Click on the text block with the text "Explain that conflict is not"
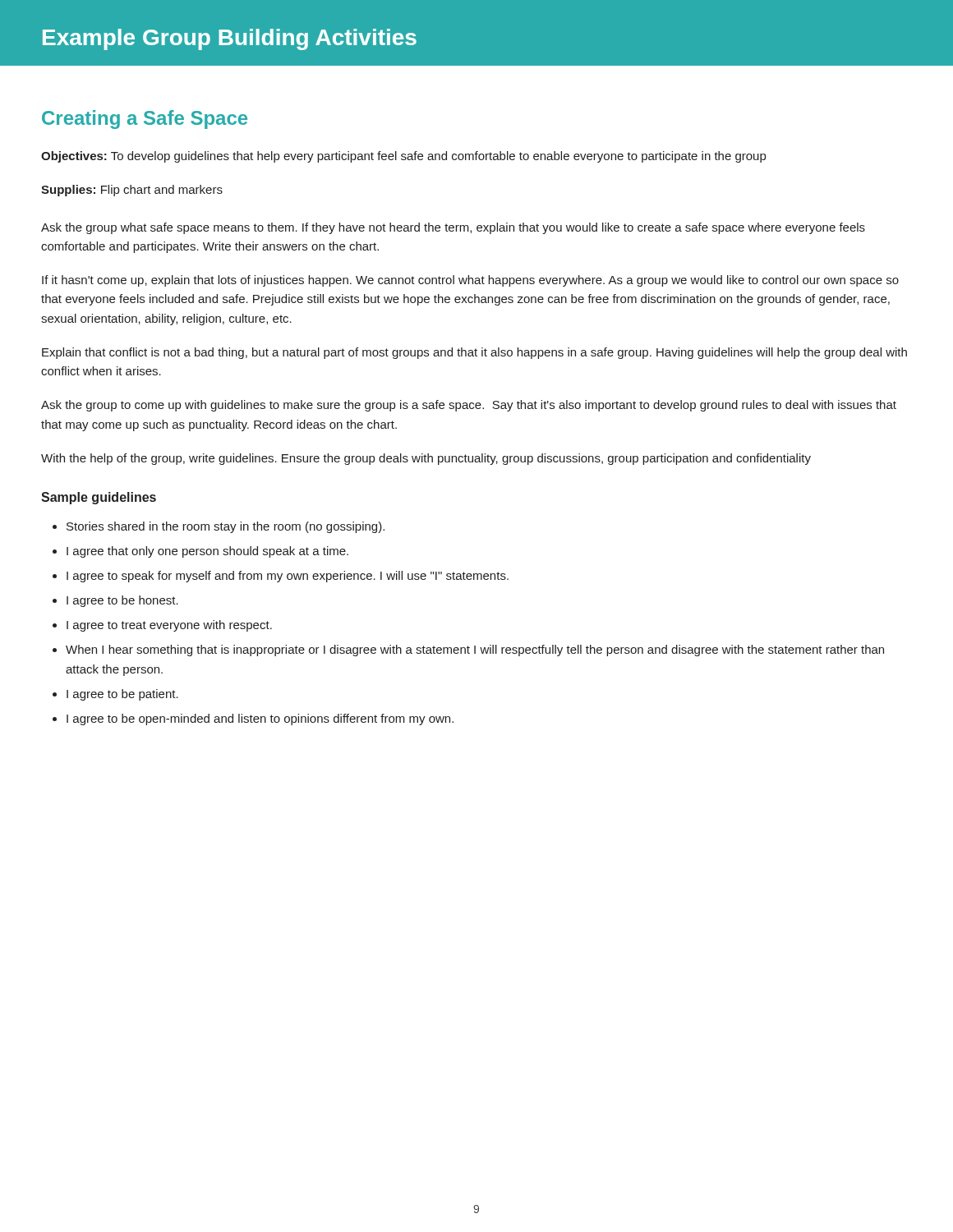953x1232 pixels. click(x=476, y=361)
